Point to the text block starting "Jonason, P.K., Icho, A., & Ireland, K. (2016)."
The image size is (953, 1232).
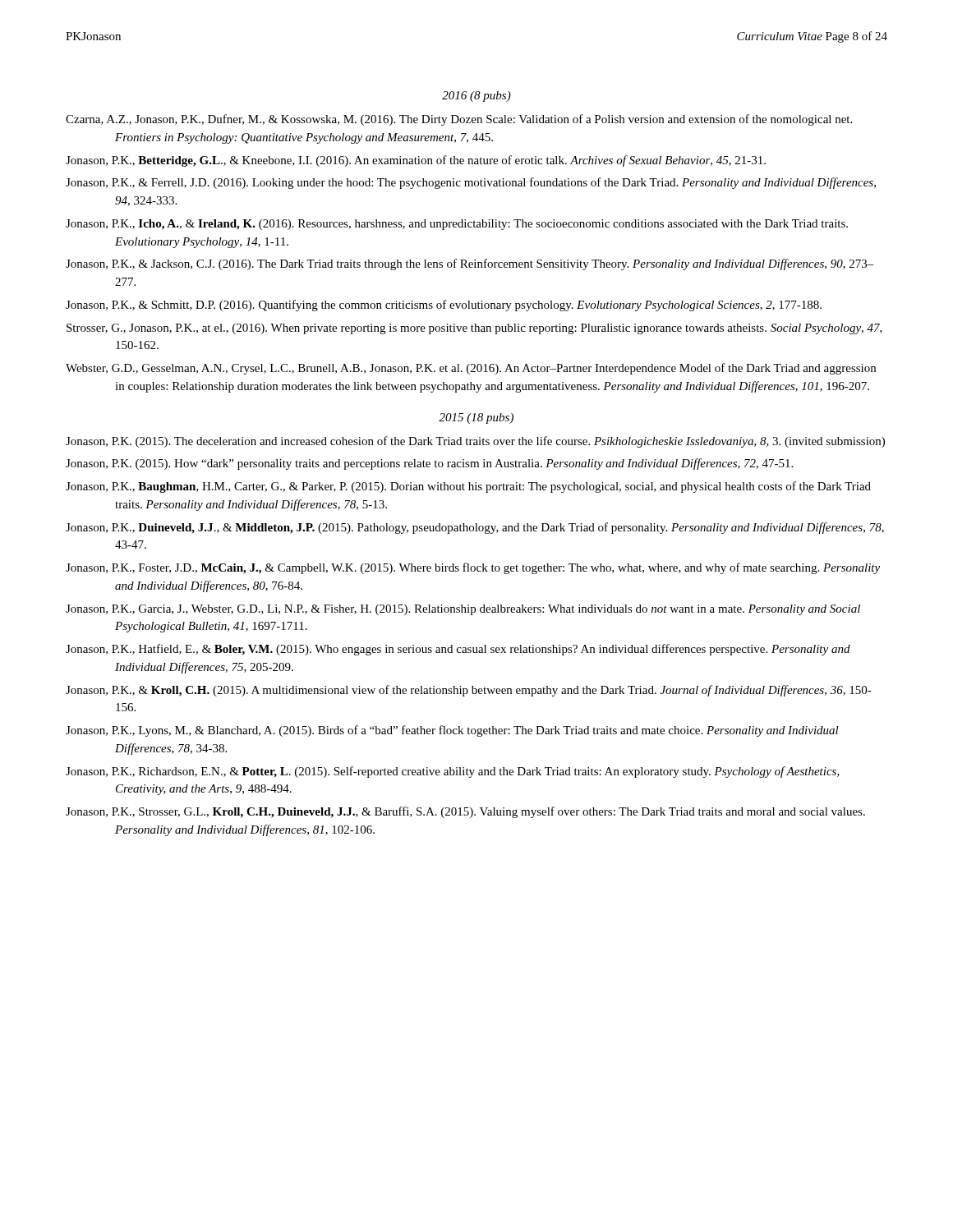(457, 232)
